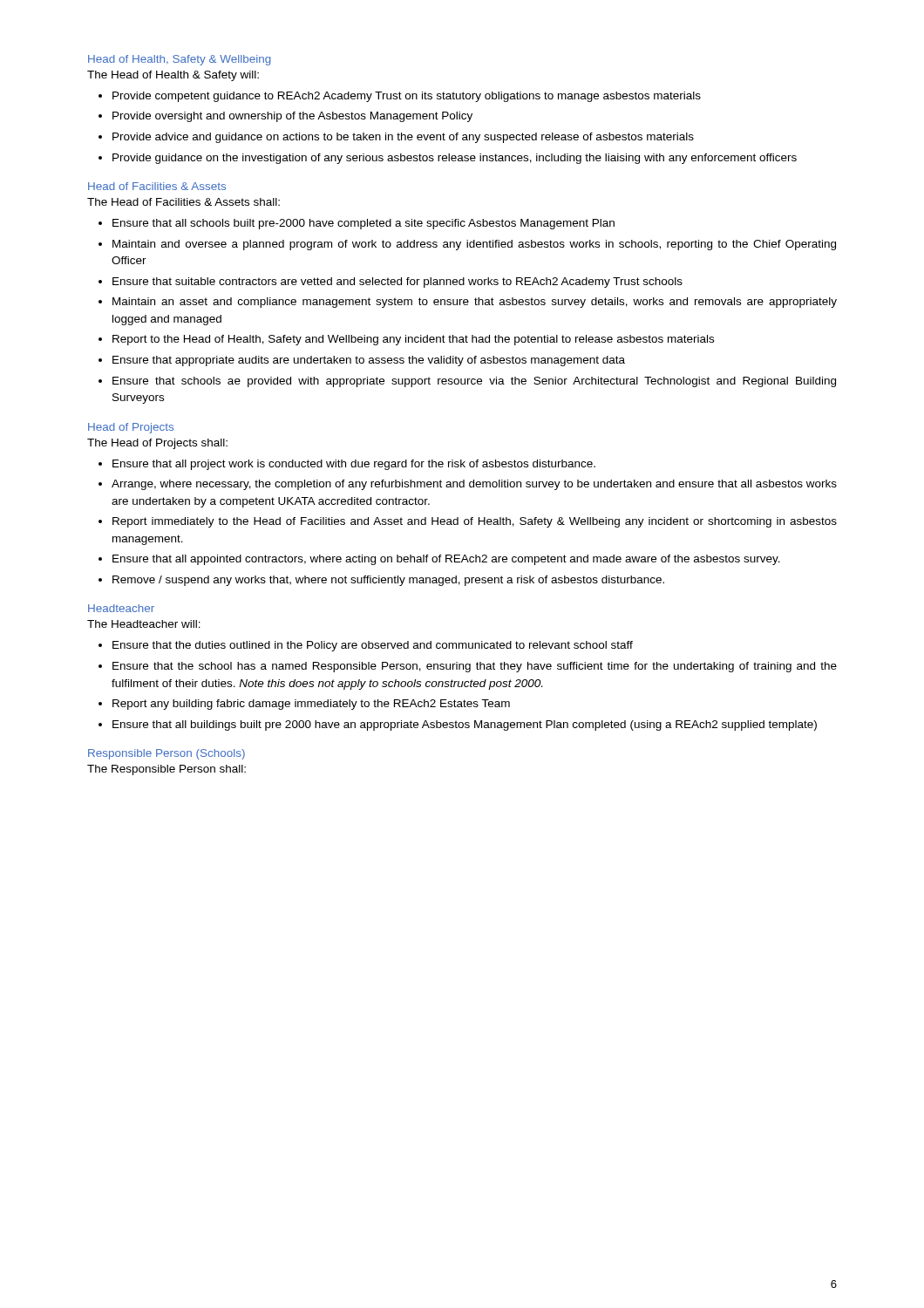Screen dimensions: 1308x924
Task: Find the text starting "Arrange, where necessary, the completion of"
Action: [x=474, y=492]
